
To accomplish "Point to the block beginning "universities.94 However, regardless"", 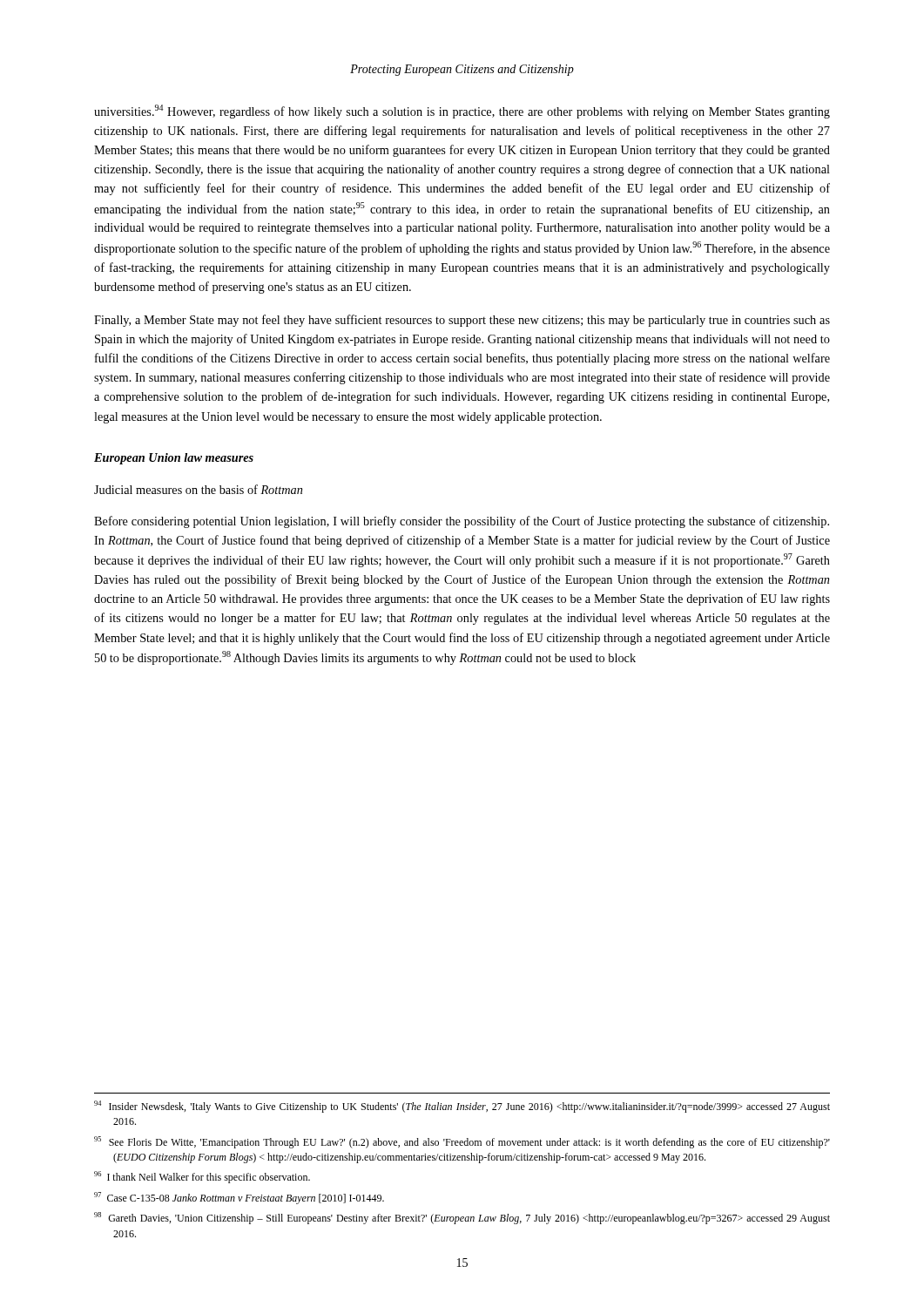I will click(x=462, y=198).
